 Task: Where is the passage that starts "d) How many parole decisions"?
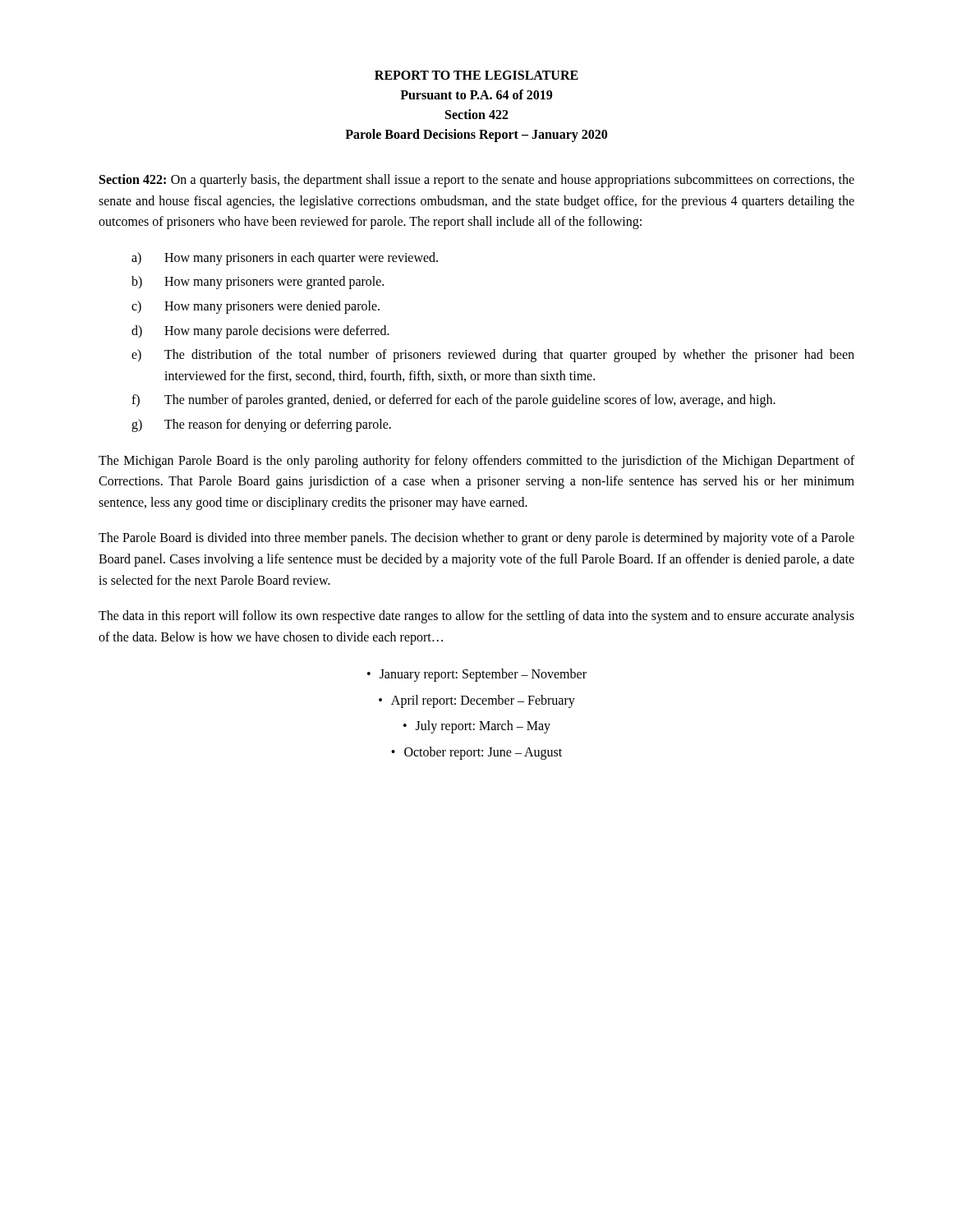click(x=260, y=332)
